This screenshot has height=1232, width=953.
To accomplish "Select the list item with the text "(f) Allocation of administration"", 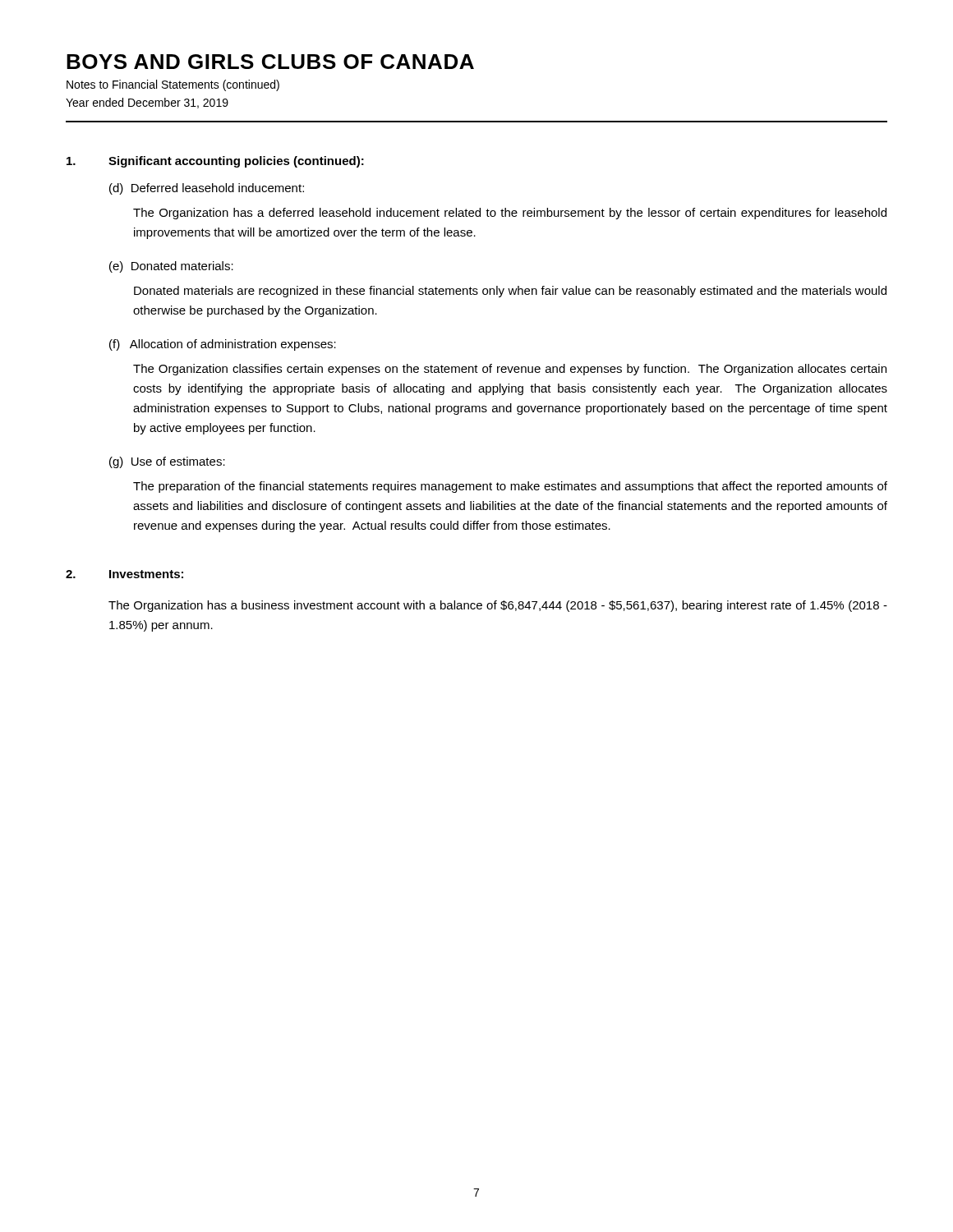I will pyautogui.click(x=498, y=387).
